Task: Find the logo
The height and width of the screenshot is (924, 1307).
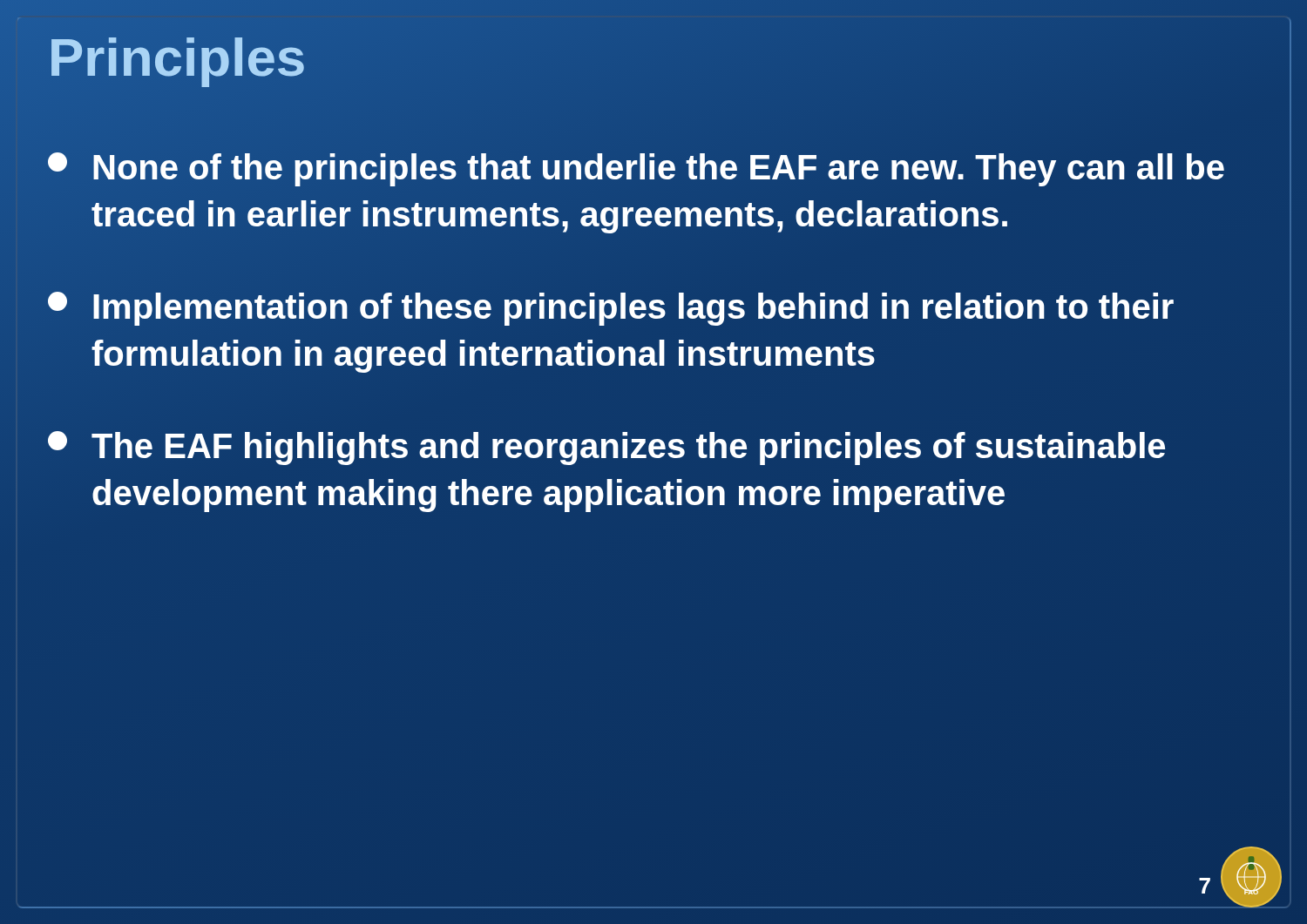Action: (x=1251, y=877)
